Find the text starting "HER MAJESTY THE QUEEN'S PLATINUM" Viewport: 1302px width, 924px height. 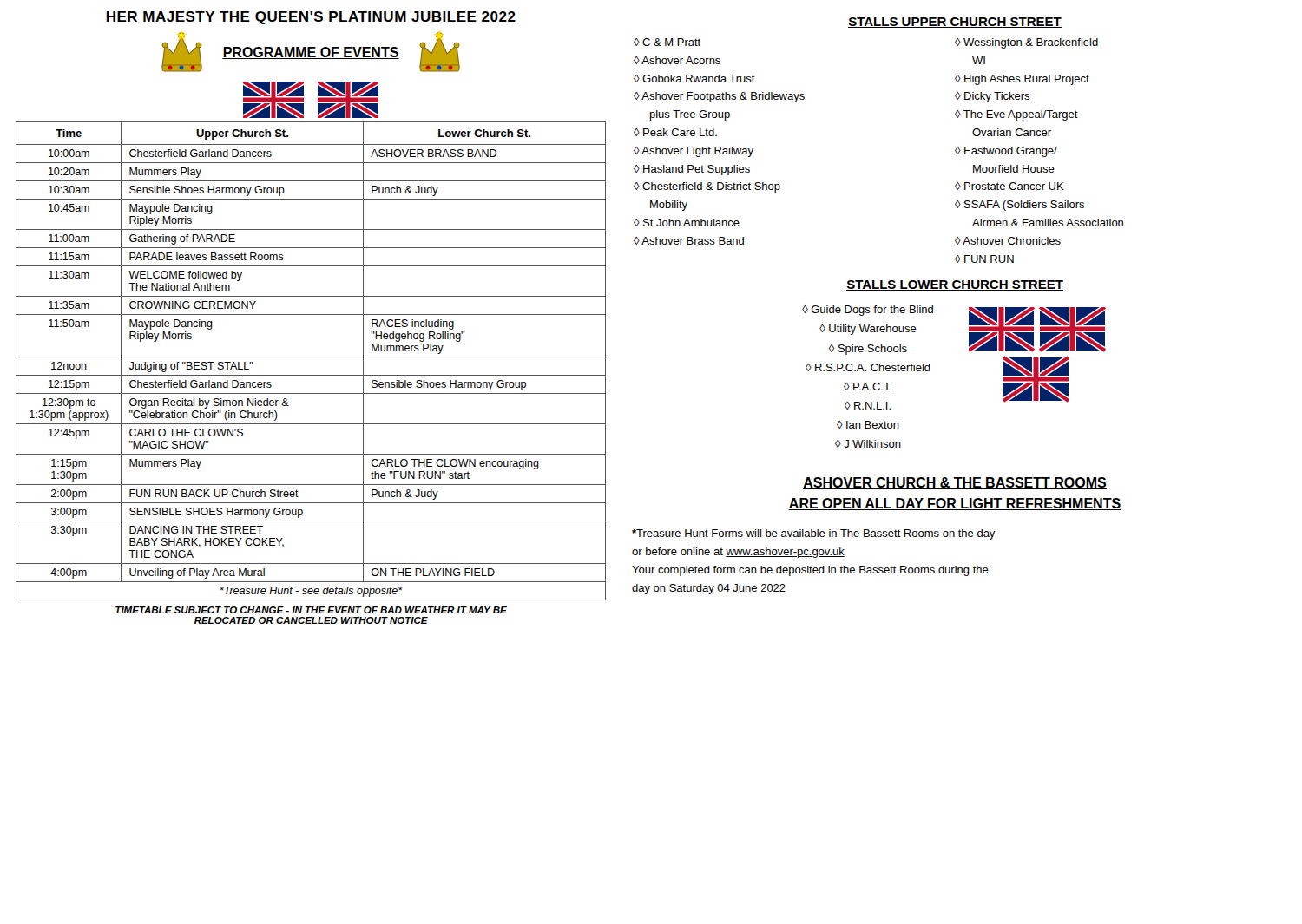tap(311, 63)
